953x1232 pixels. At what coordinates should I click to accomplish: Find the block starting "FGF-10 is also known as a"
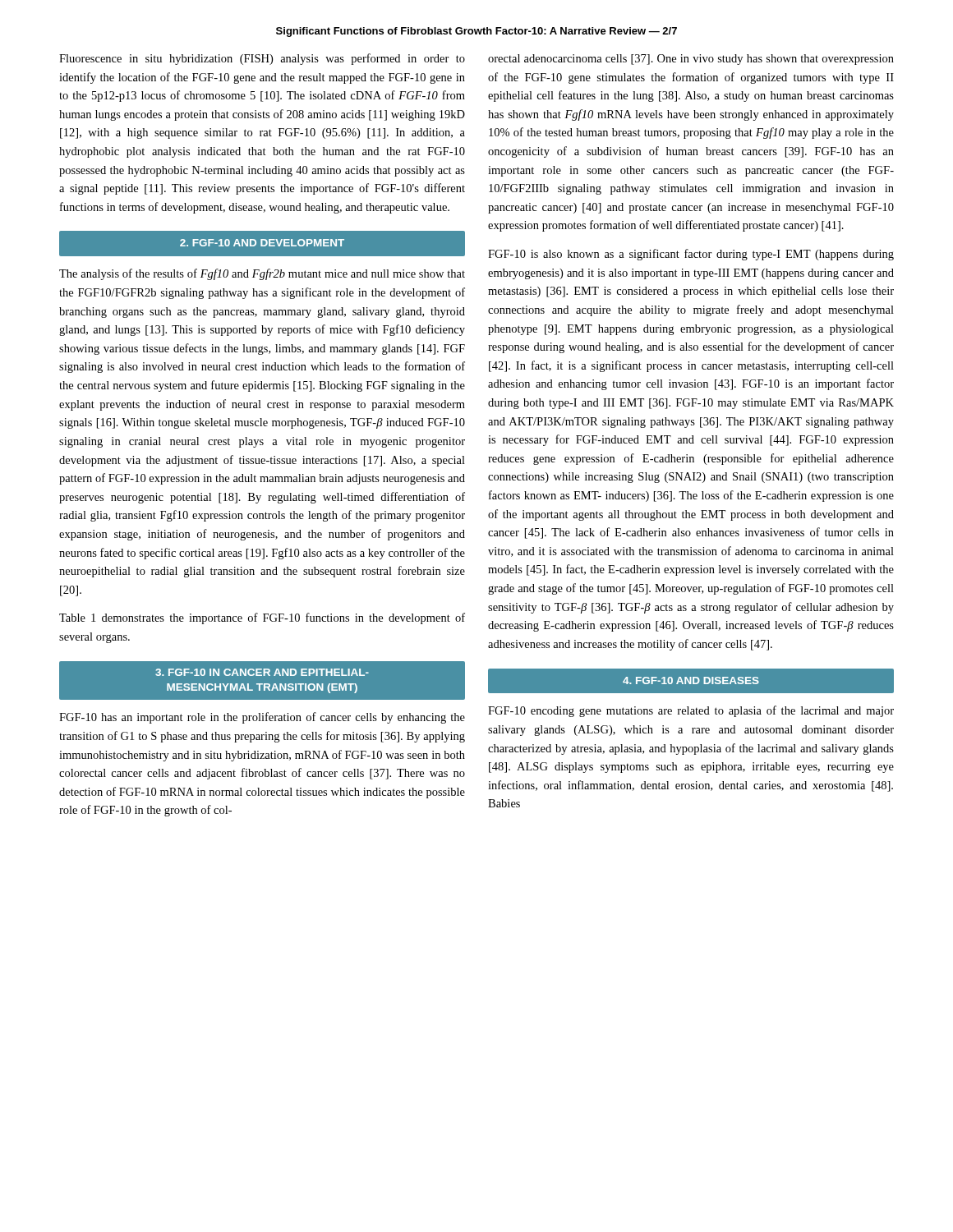[x=691, y=449]
